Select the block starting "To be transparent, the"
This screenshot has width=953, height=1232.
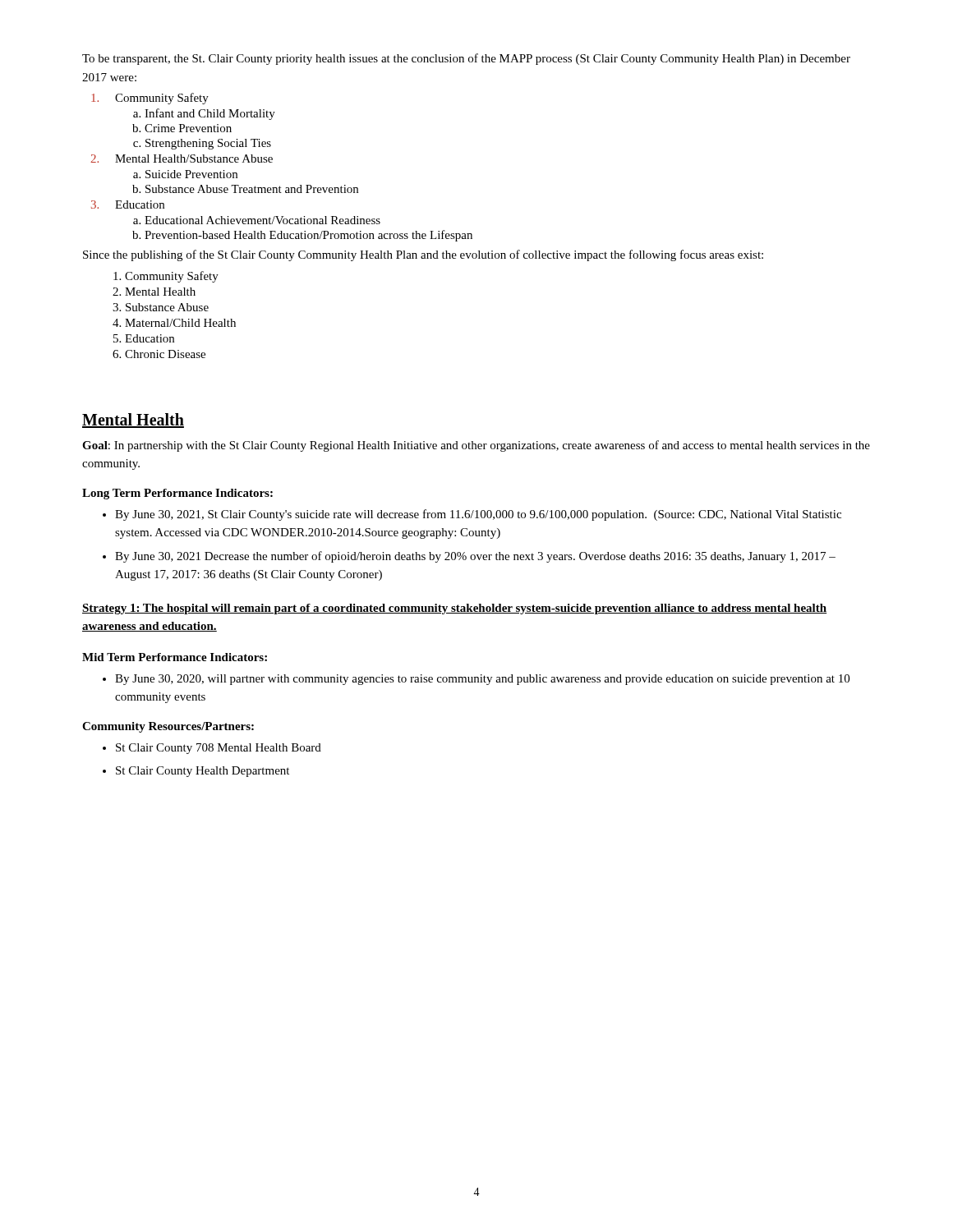476,68
